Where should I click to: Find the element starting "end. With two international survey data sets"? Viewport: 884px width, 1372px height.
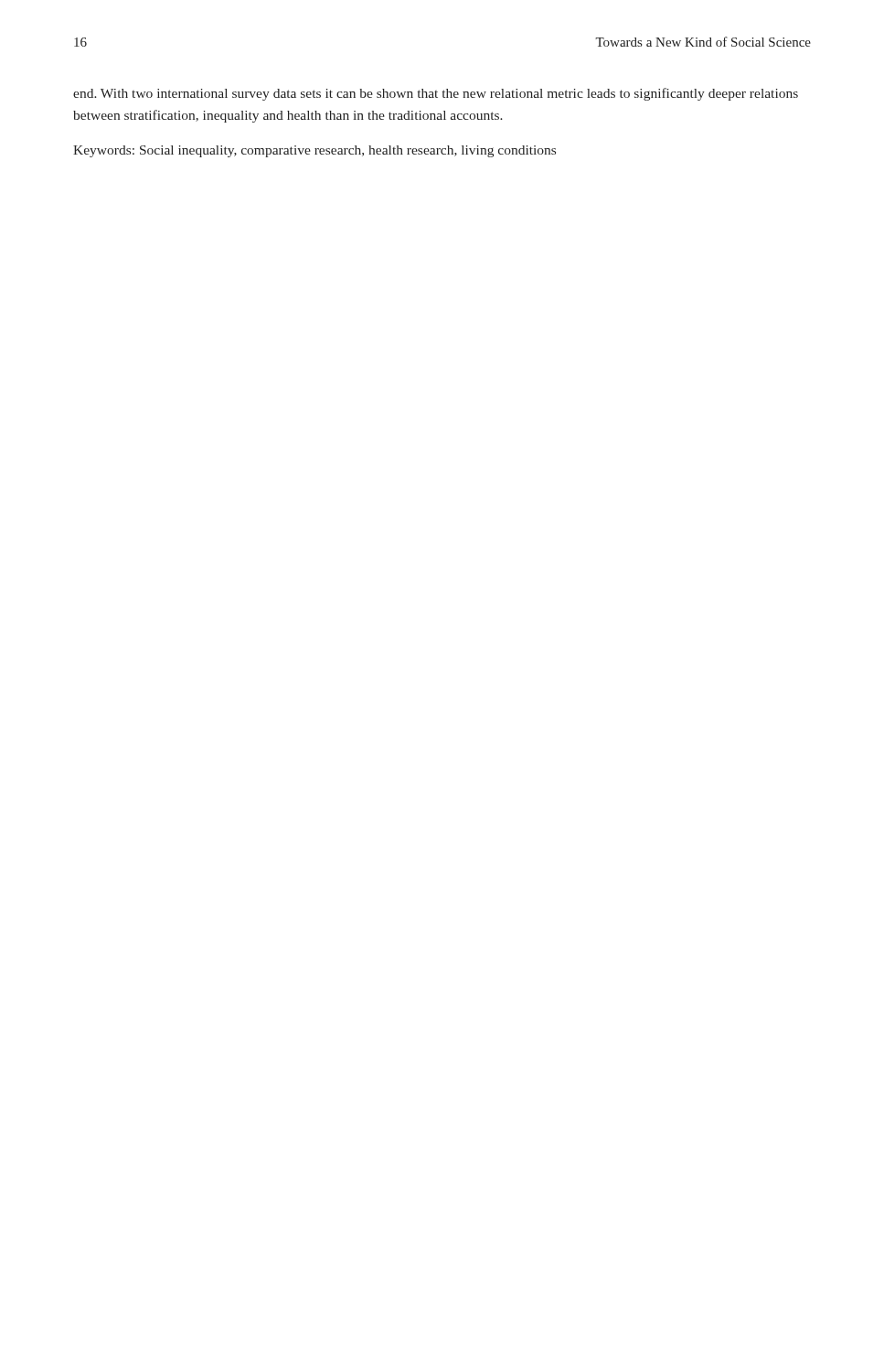[x=436, y=104]
